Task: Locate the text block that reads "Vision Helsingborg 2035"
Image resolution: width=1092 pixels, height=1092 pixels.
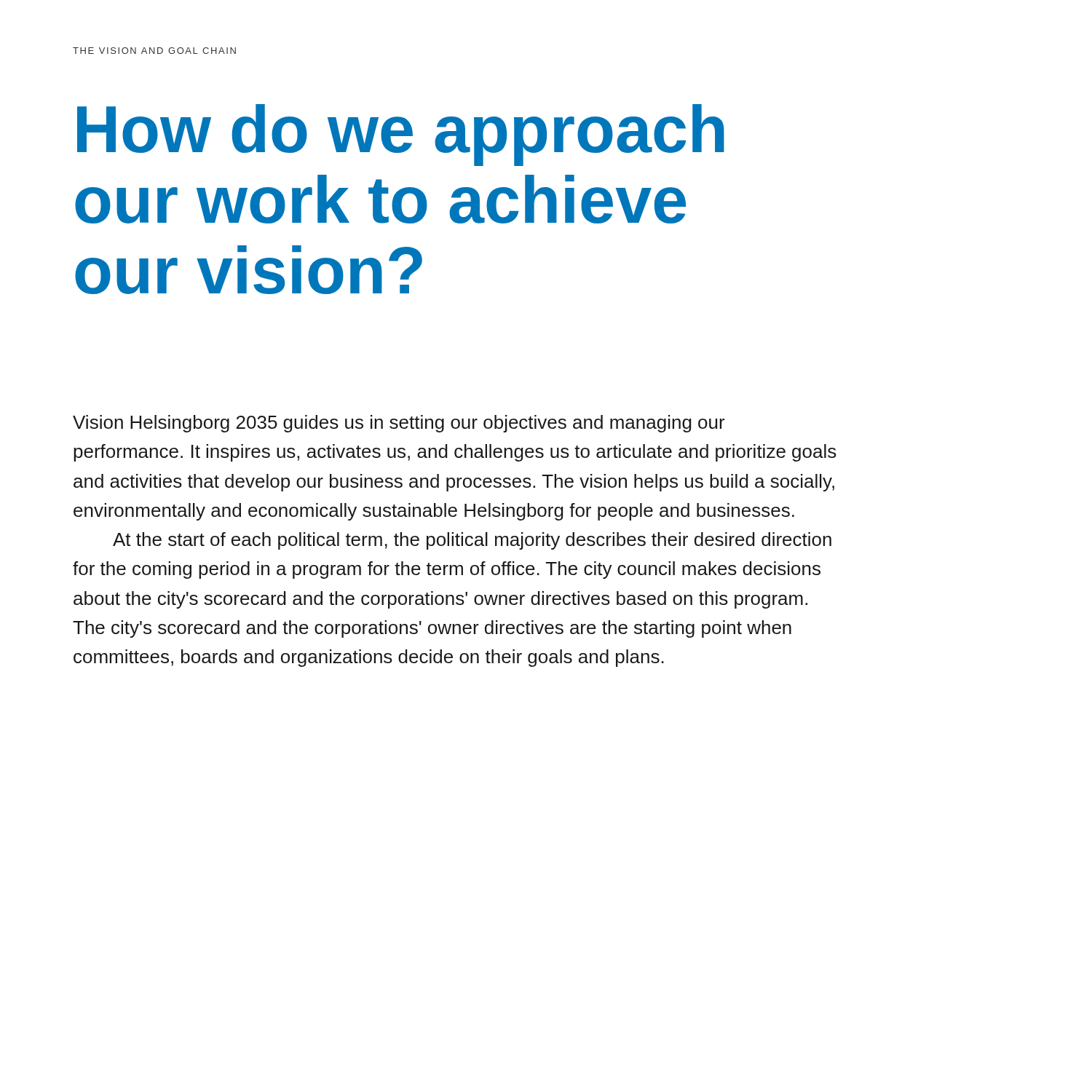Action: coord(455,540)
